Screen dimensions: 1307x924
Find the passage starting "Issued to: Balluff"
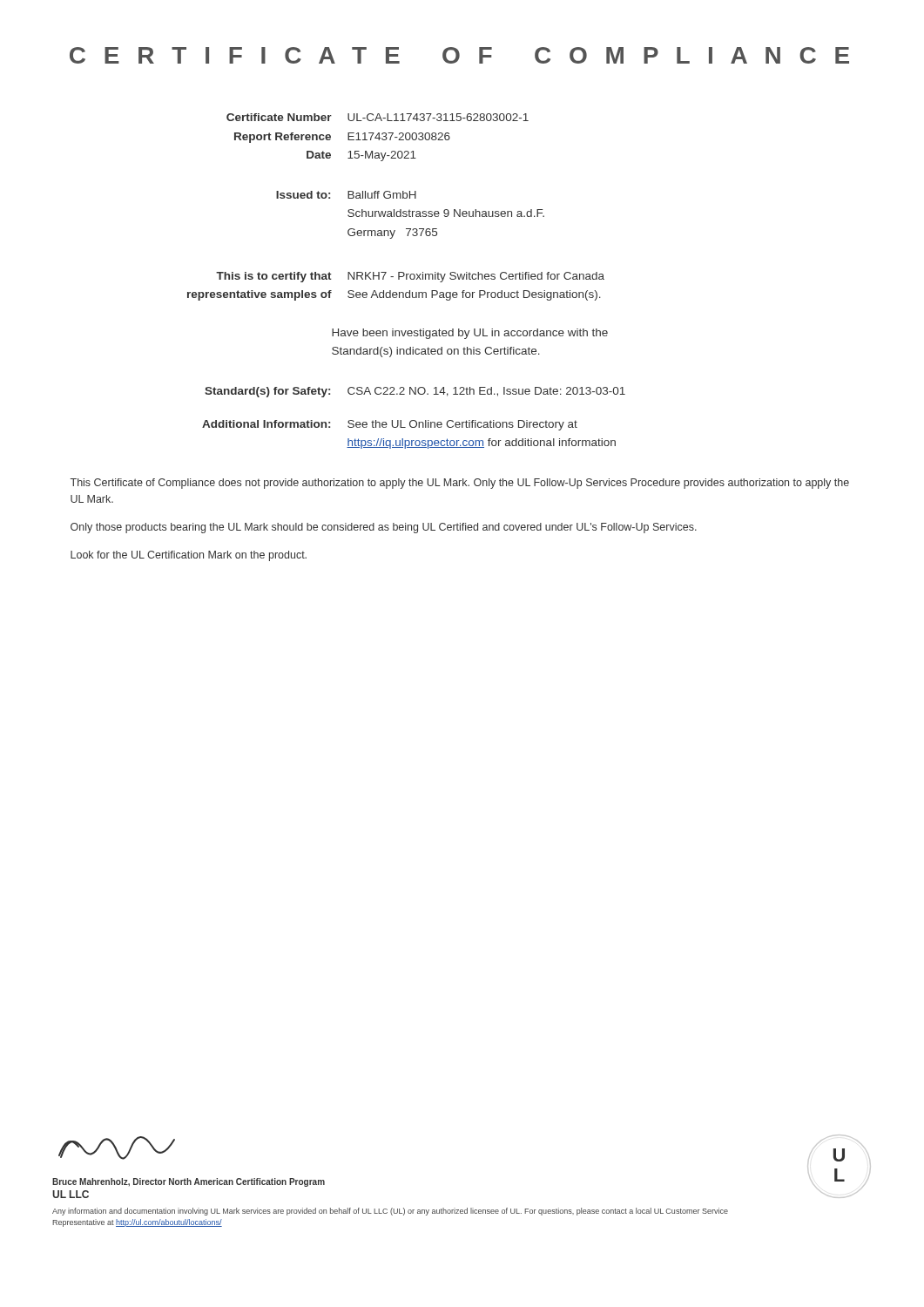click(346, 195)
